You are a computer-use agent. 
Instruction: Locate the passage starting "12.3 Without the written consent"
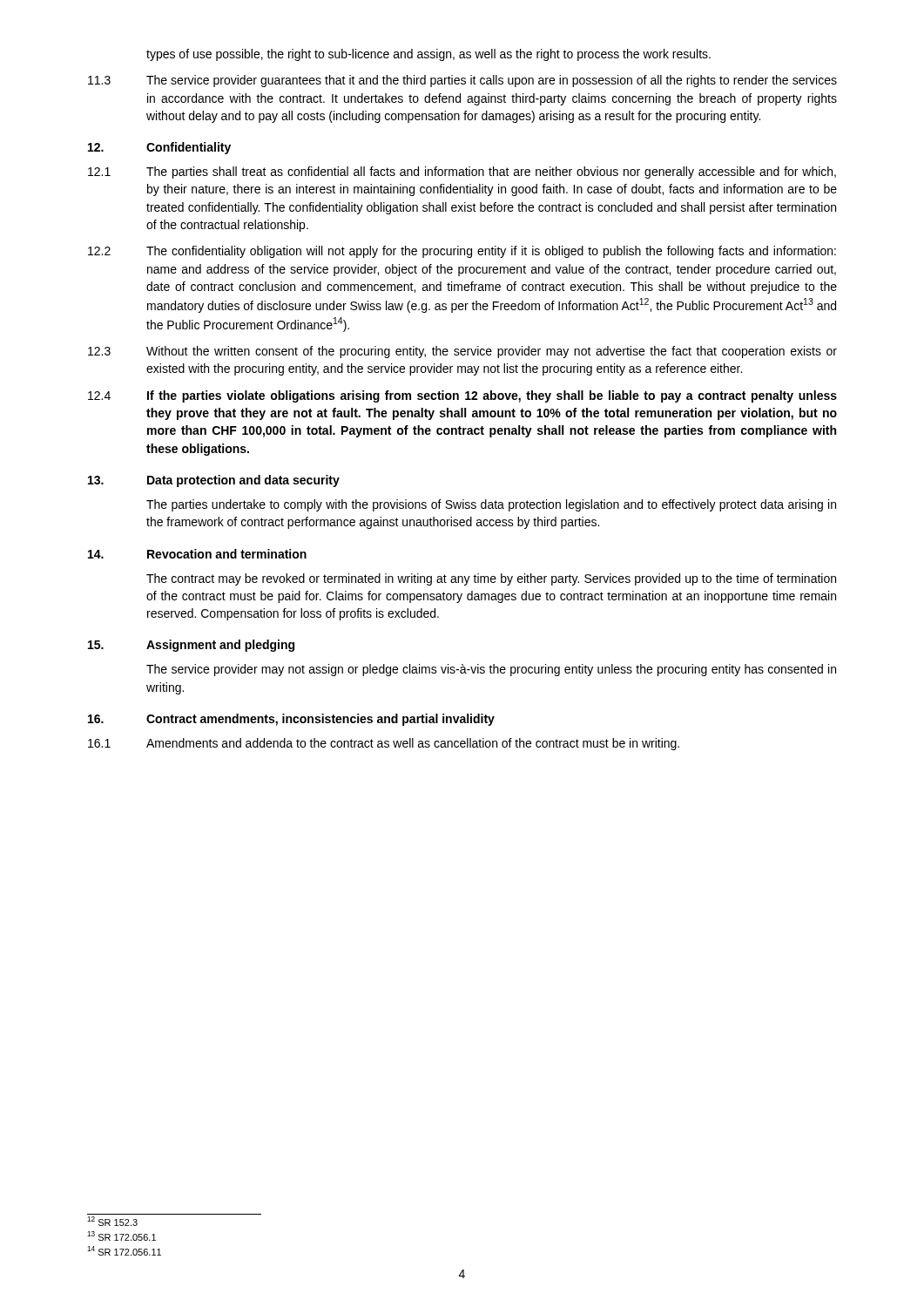click(x=462, y=360)
